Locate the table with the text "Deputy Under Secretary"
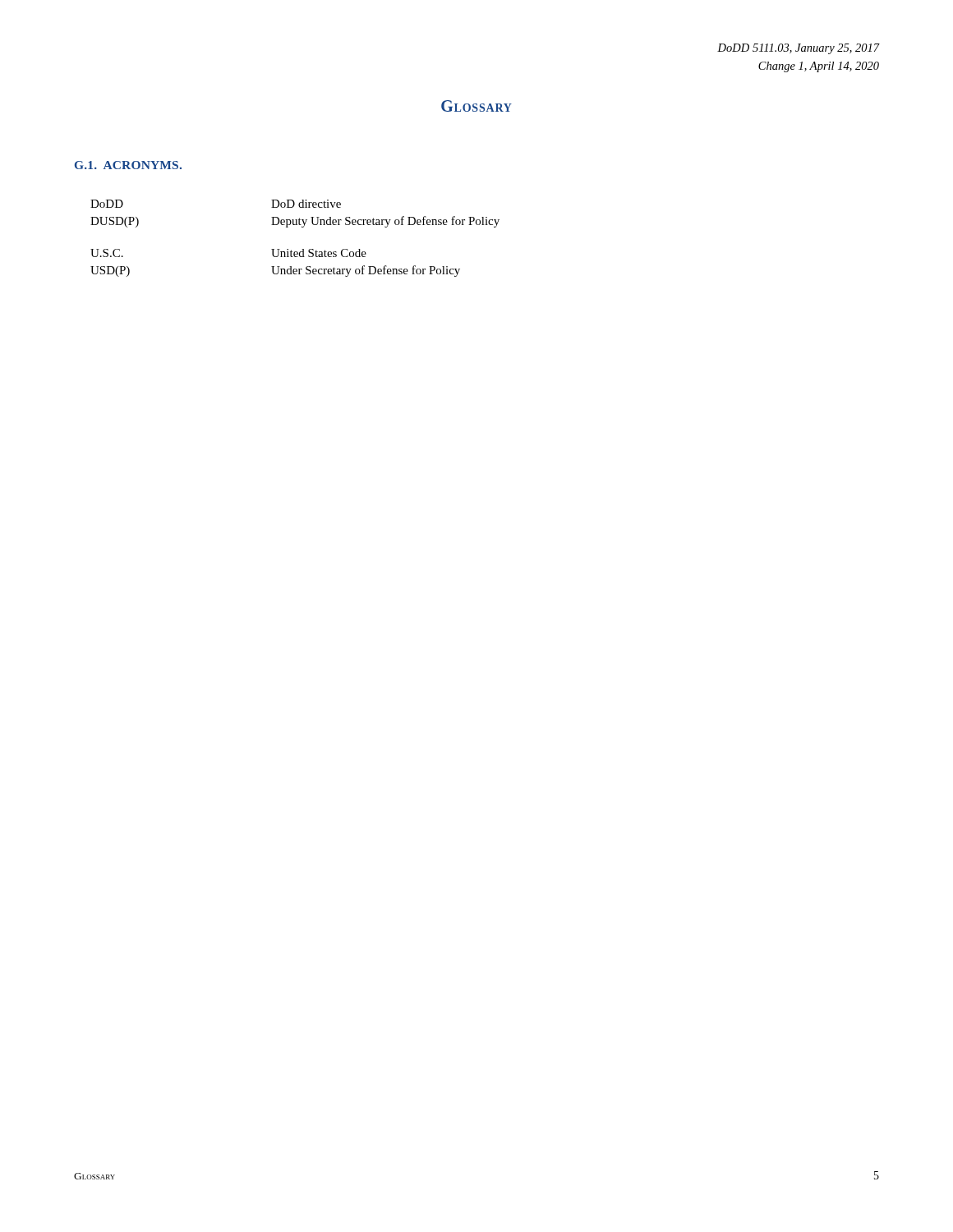 click(460, 237)
